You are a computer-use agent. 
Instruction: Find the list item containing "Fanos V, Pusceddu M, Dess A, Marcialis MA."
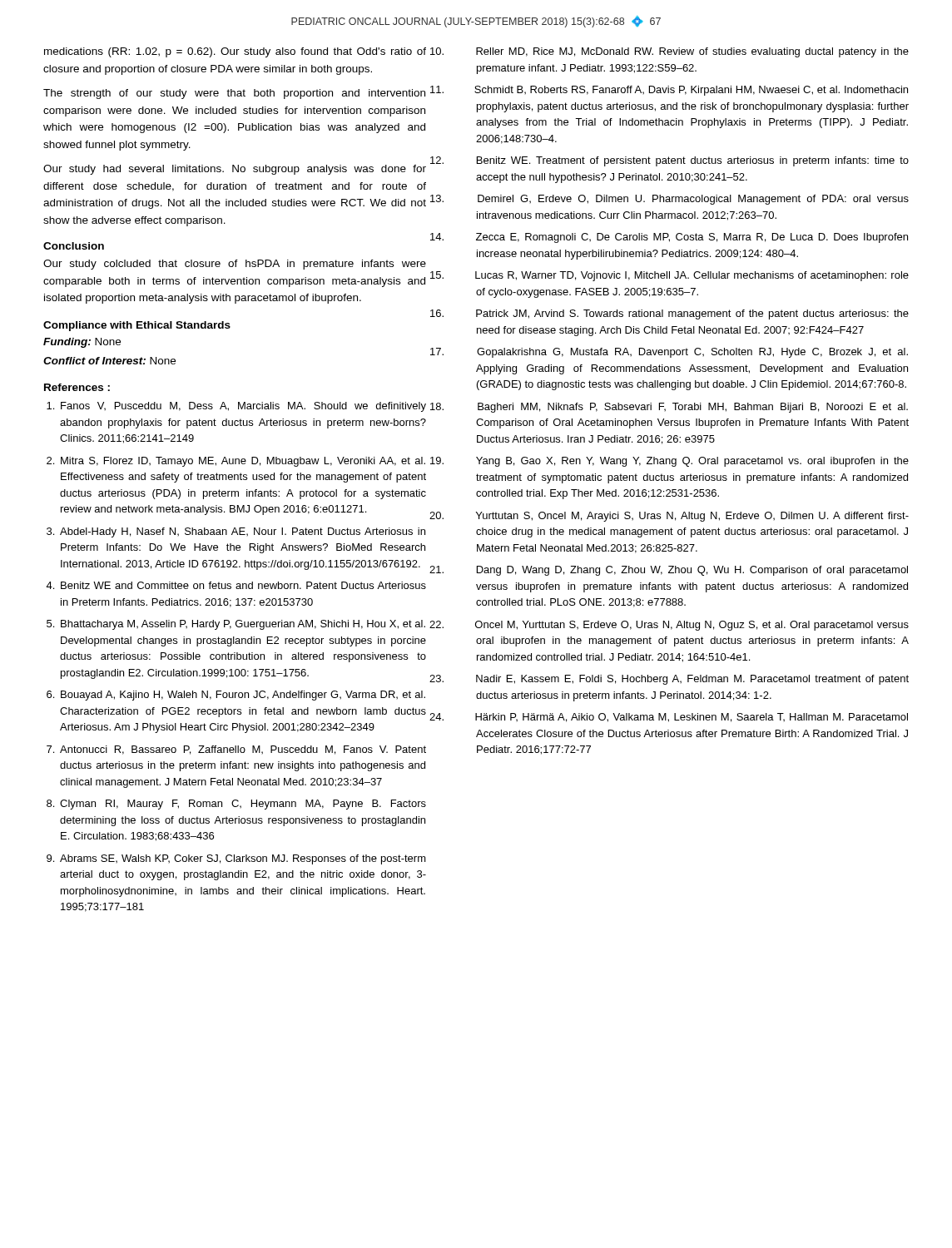coord(243,422)
